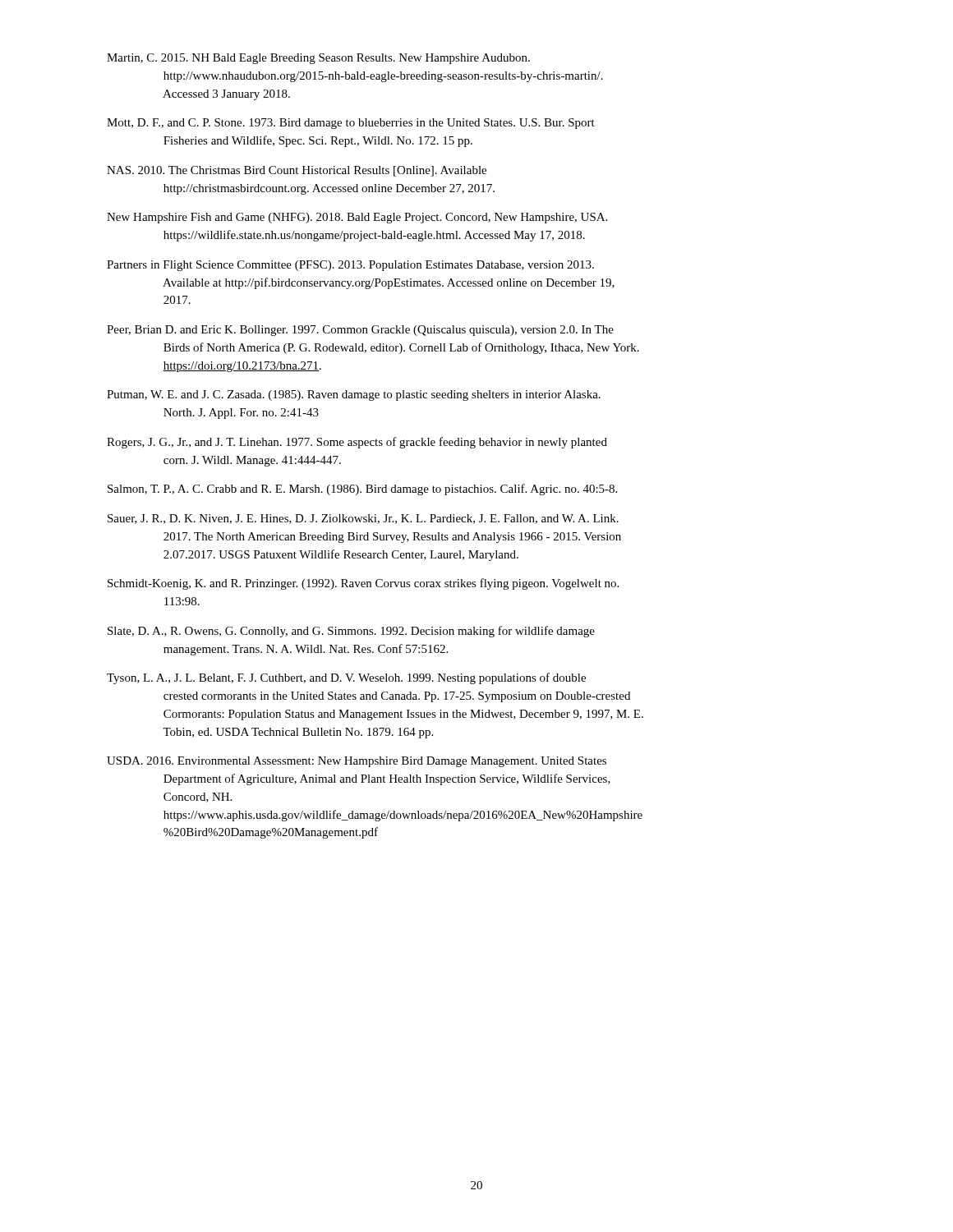This screenshot has width=953, height=1232.
Task: Click on the passage starting "NAS. 2010. The Christmas Bird Count Historical"
Action: click(301, 179)
